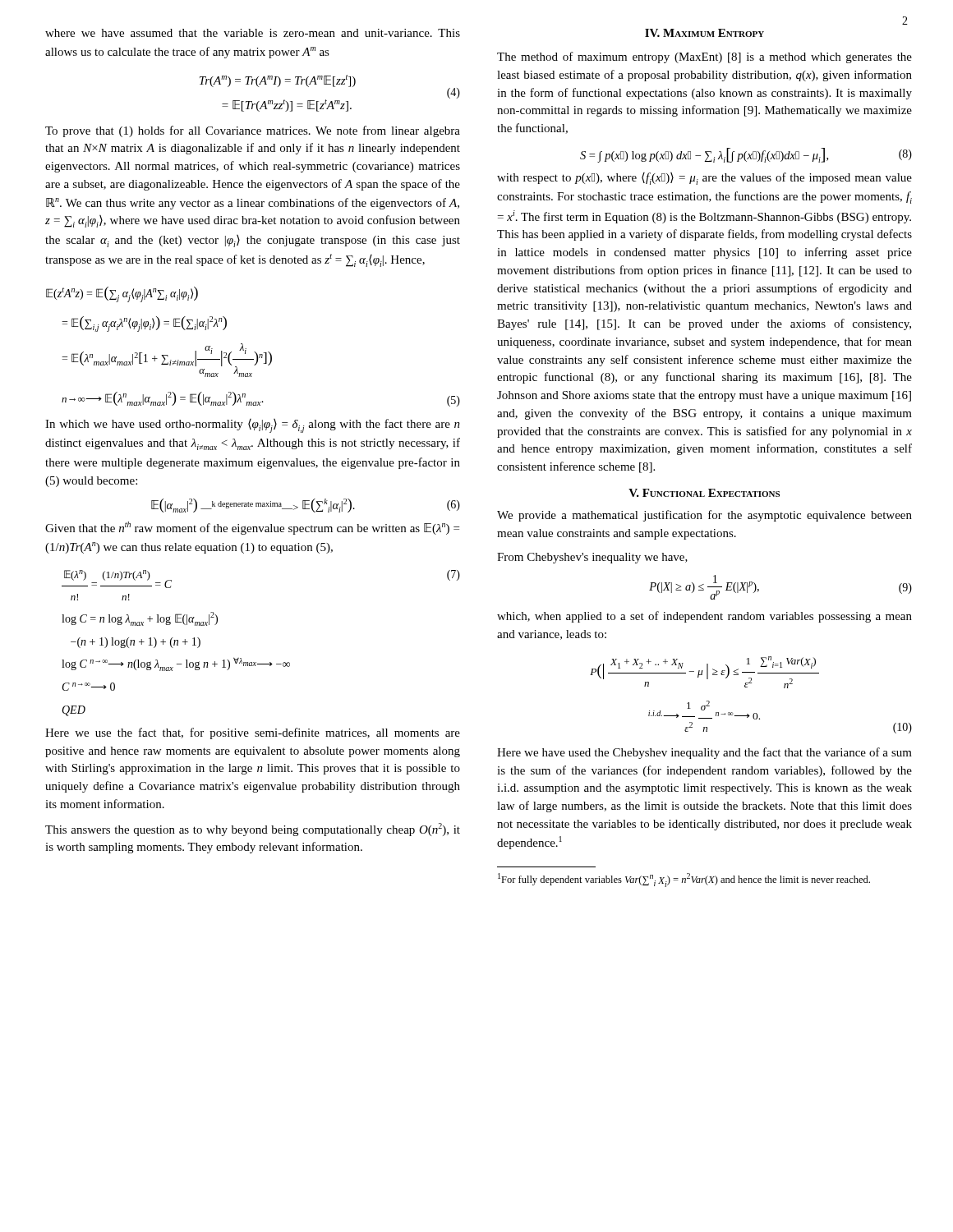The width and height of the screenshot is (953, 1232).
Task: Click where it says "IV. Maximum Entropy"
Action: click(704, 33)
